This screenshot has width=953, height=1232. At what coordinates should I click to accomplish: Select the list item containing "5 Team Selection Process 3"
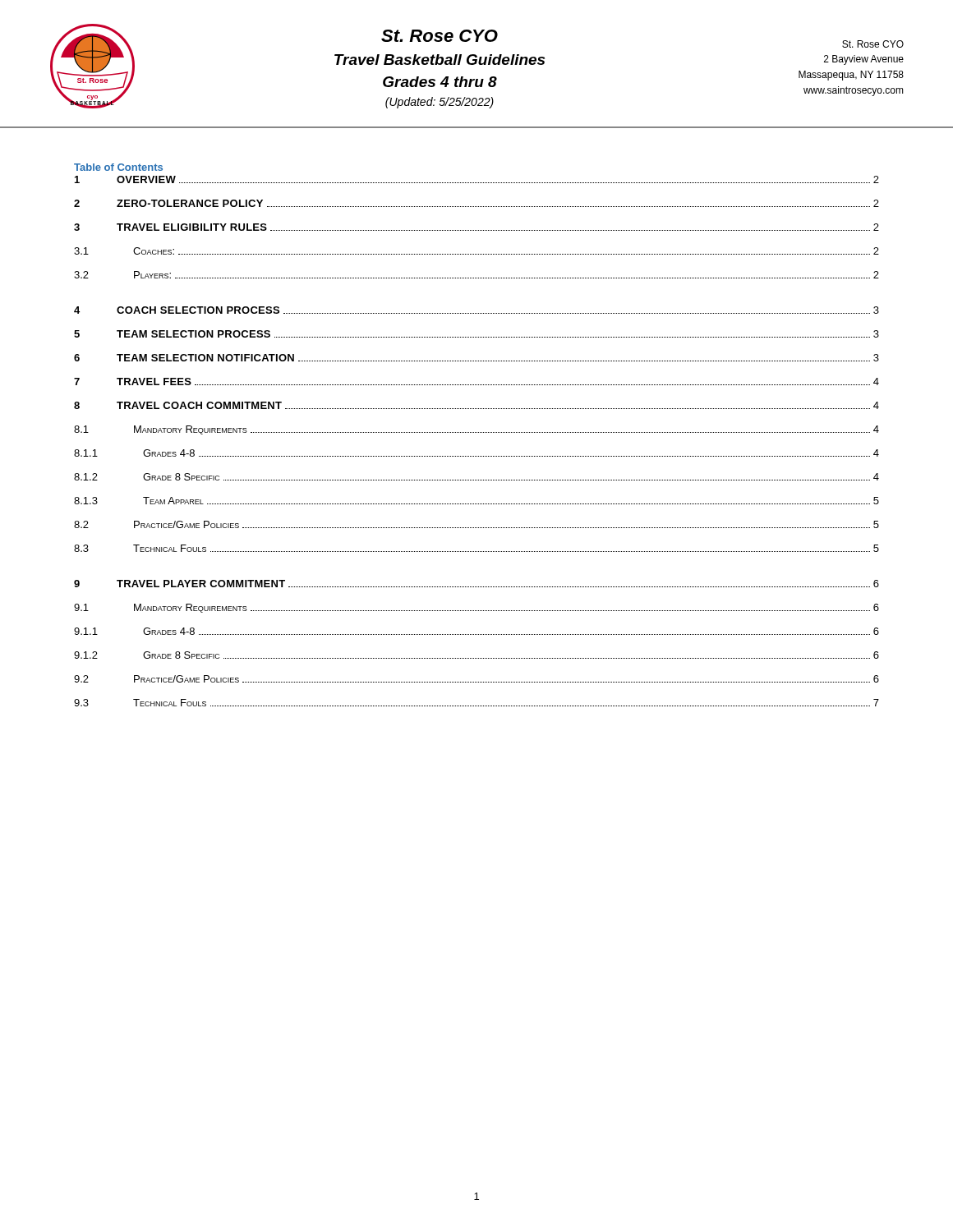pyautogui.click(x=476, y=334)
